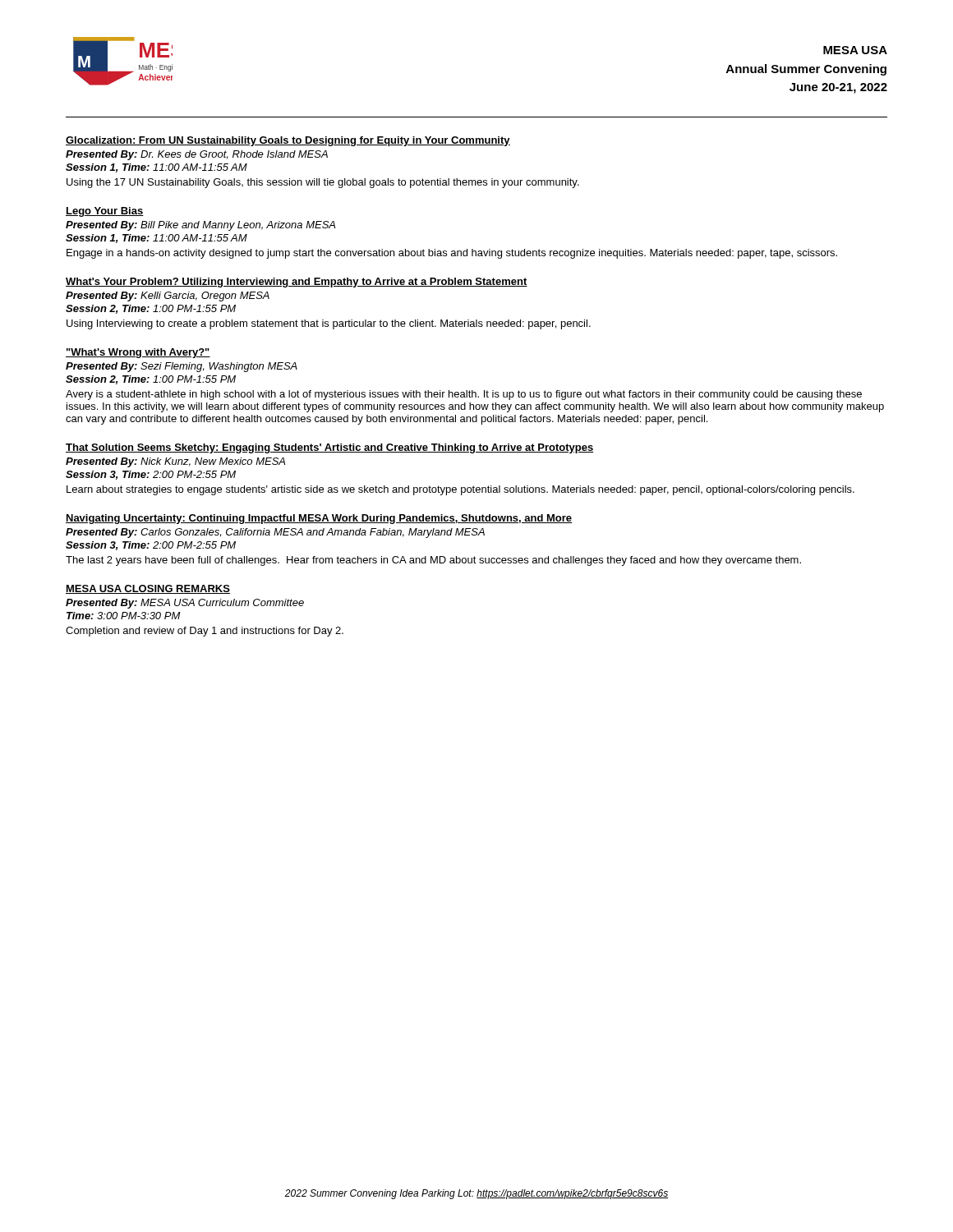The height and width of the screenshot is (1232, 953).
Task: Point to the block starting "Presented By: Sezi"
Action: [476, 392]
